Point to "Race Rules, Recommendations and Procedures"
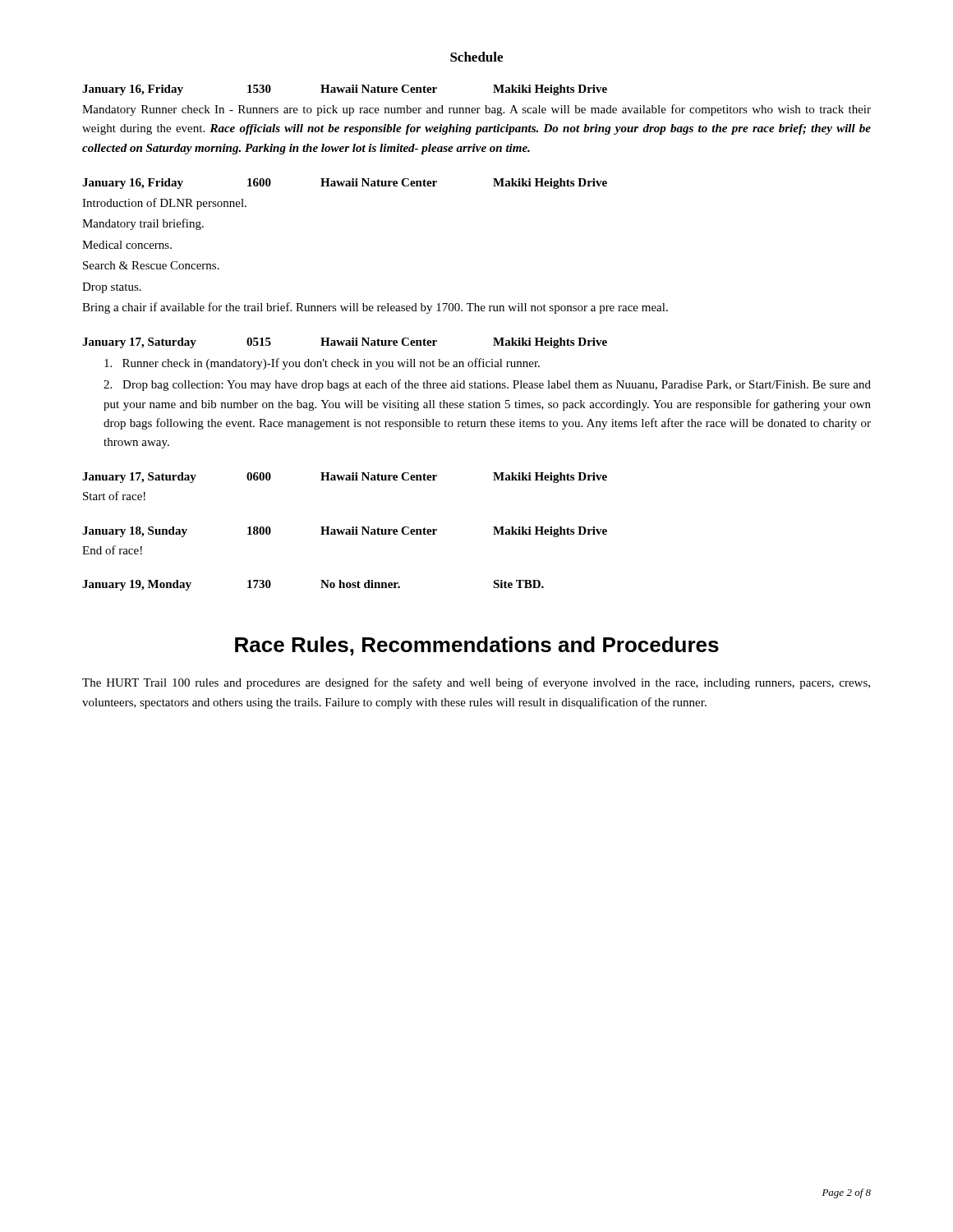Screen dimensions: 1232x953 tap(476, 645)
